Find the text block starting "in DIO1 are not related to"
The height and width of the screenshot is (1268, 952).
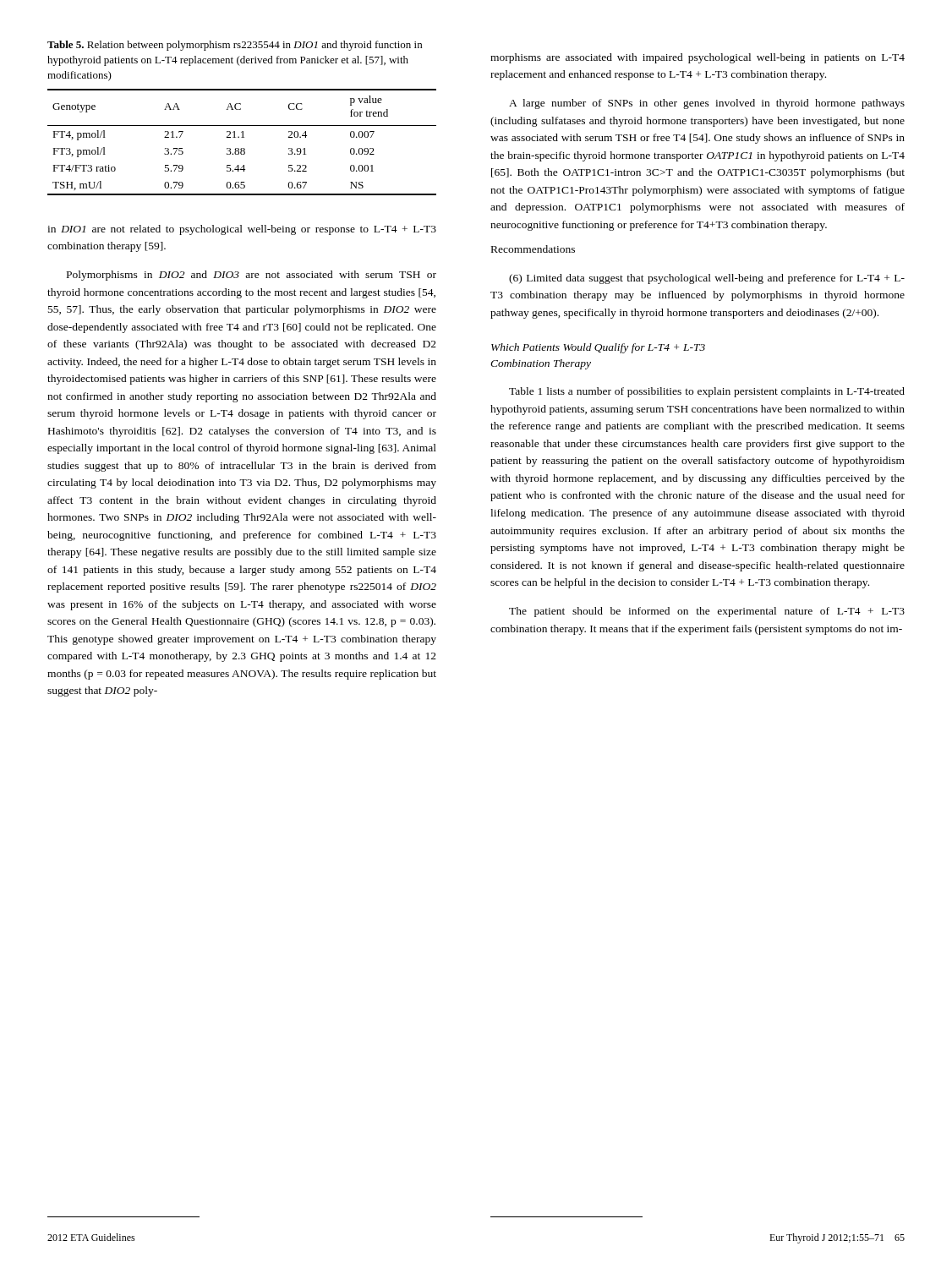[x=242, y=460]
